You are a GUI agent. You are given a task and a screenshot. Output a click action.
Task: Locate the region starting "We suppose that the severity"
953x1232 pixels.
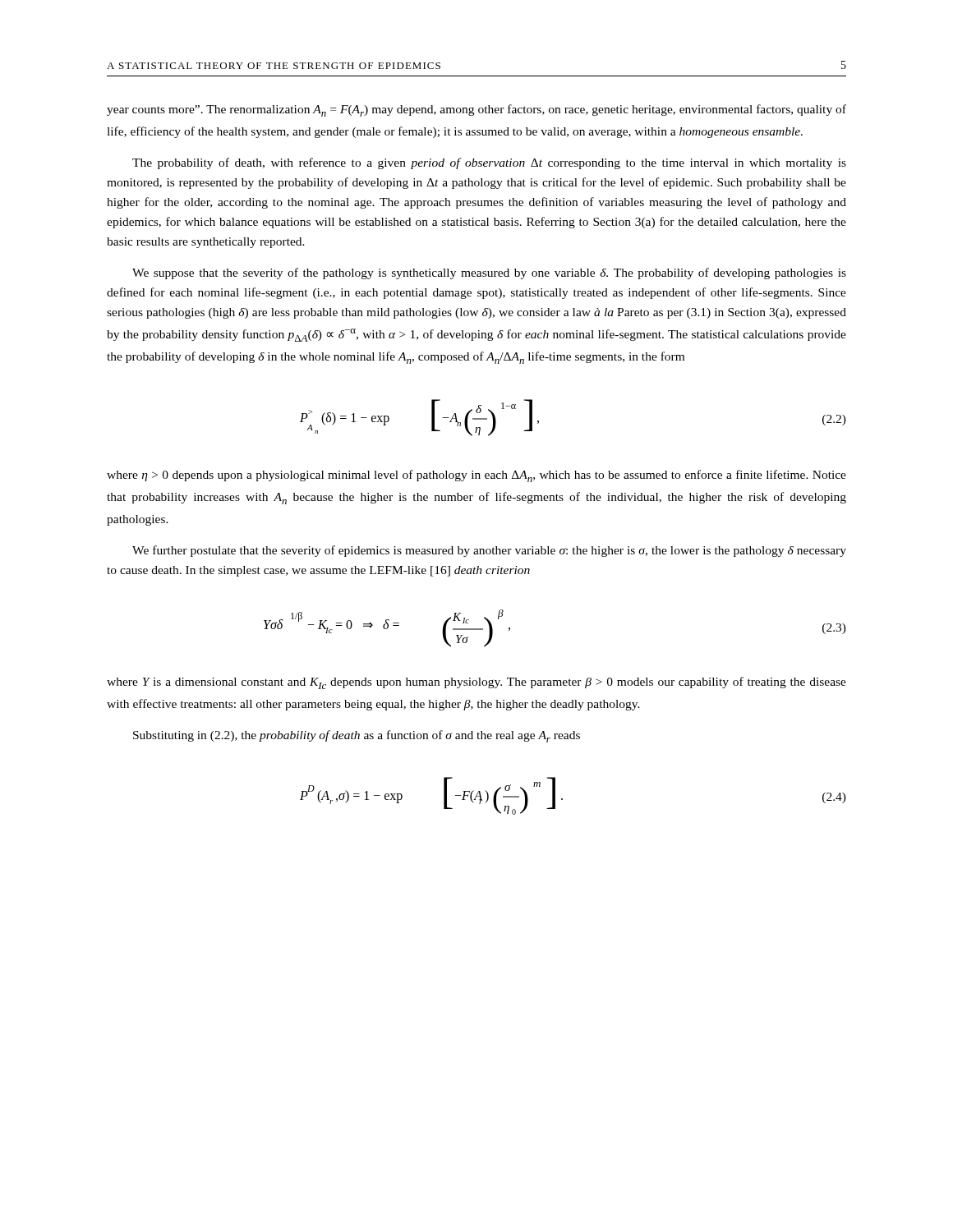[x=476, y=316]
